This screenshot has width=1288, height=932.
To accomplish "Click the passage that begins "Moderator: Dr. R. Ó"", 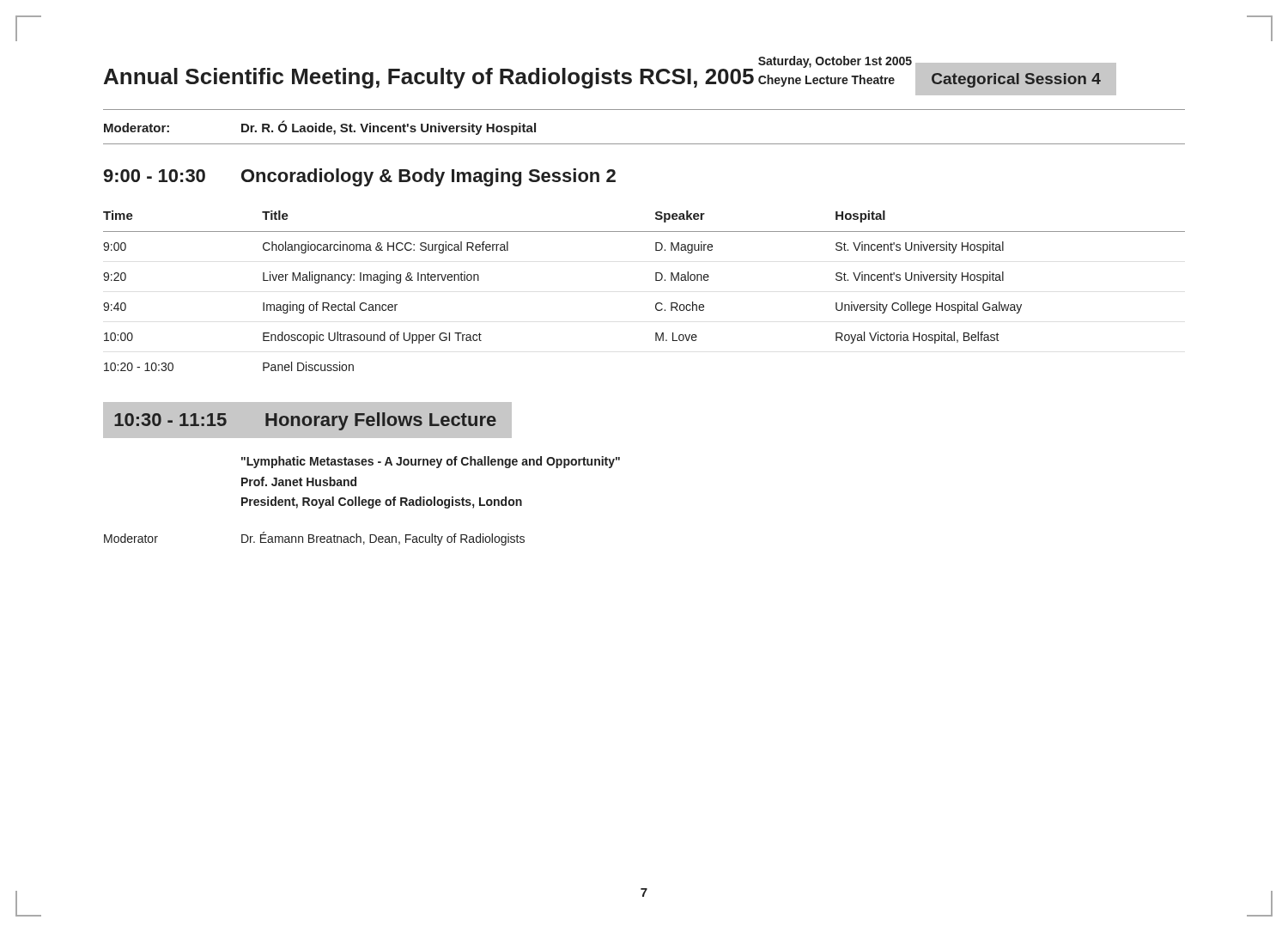I will click(x=320, y=128).
